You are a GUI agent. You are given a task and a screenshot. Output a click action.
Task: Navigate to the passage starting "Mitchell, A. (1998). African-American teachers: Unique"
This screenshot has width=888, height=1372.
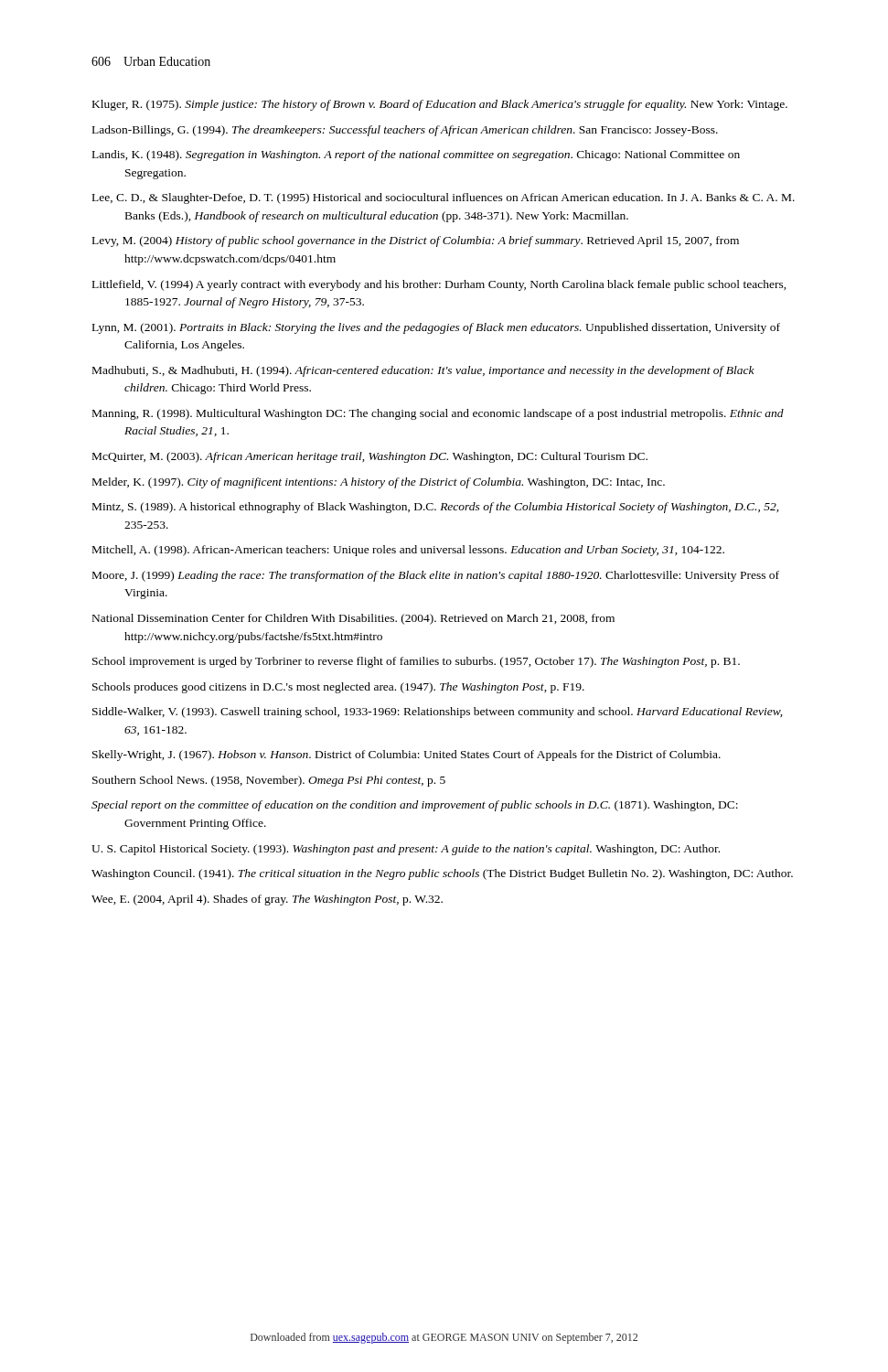pyautogui.click(x=408, y=549)
